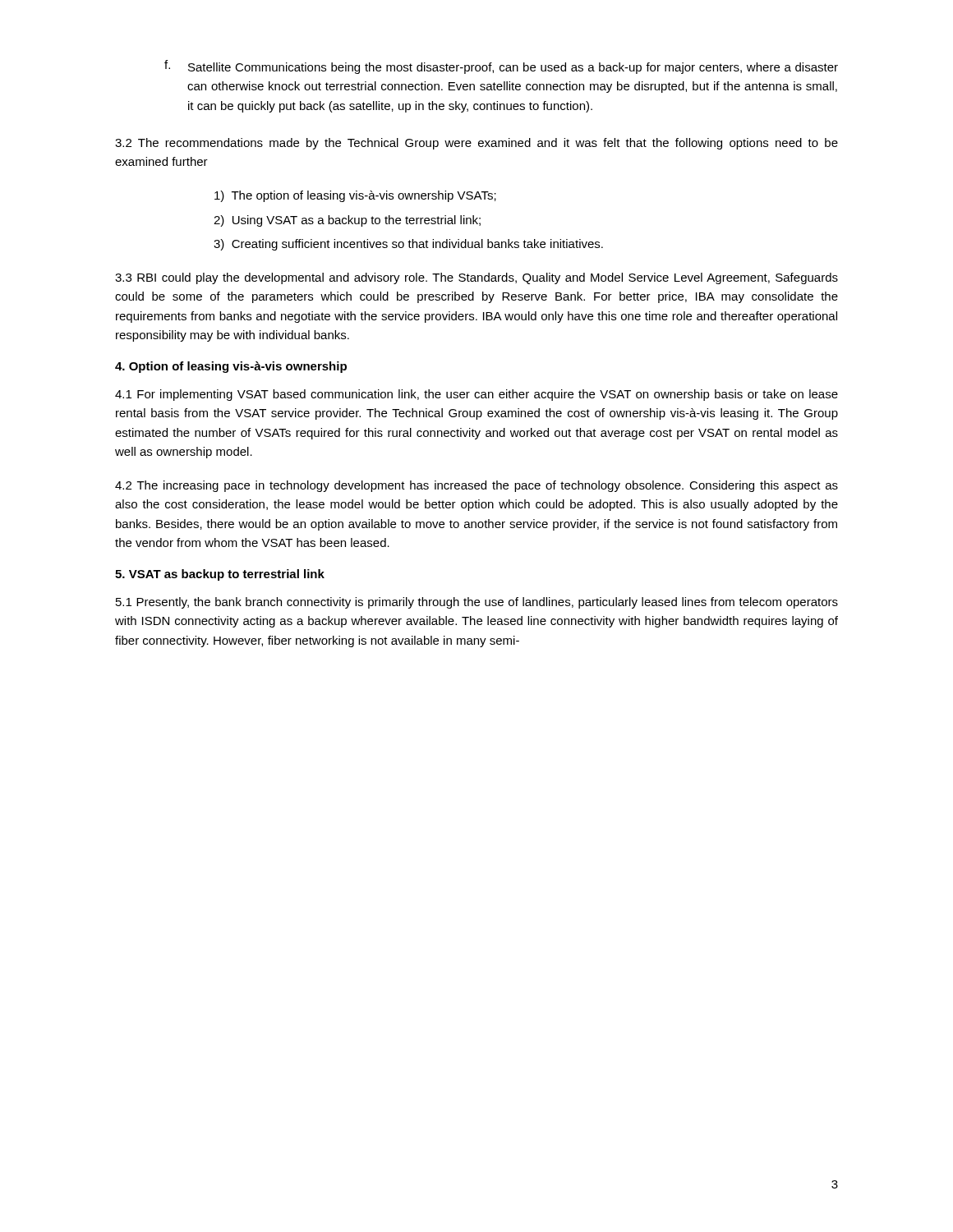Select the section header that reads "4. Option of leasing"
The width and height of the screenshot is (953, 1232).
[231, 366]
